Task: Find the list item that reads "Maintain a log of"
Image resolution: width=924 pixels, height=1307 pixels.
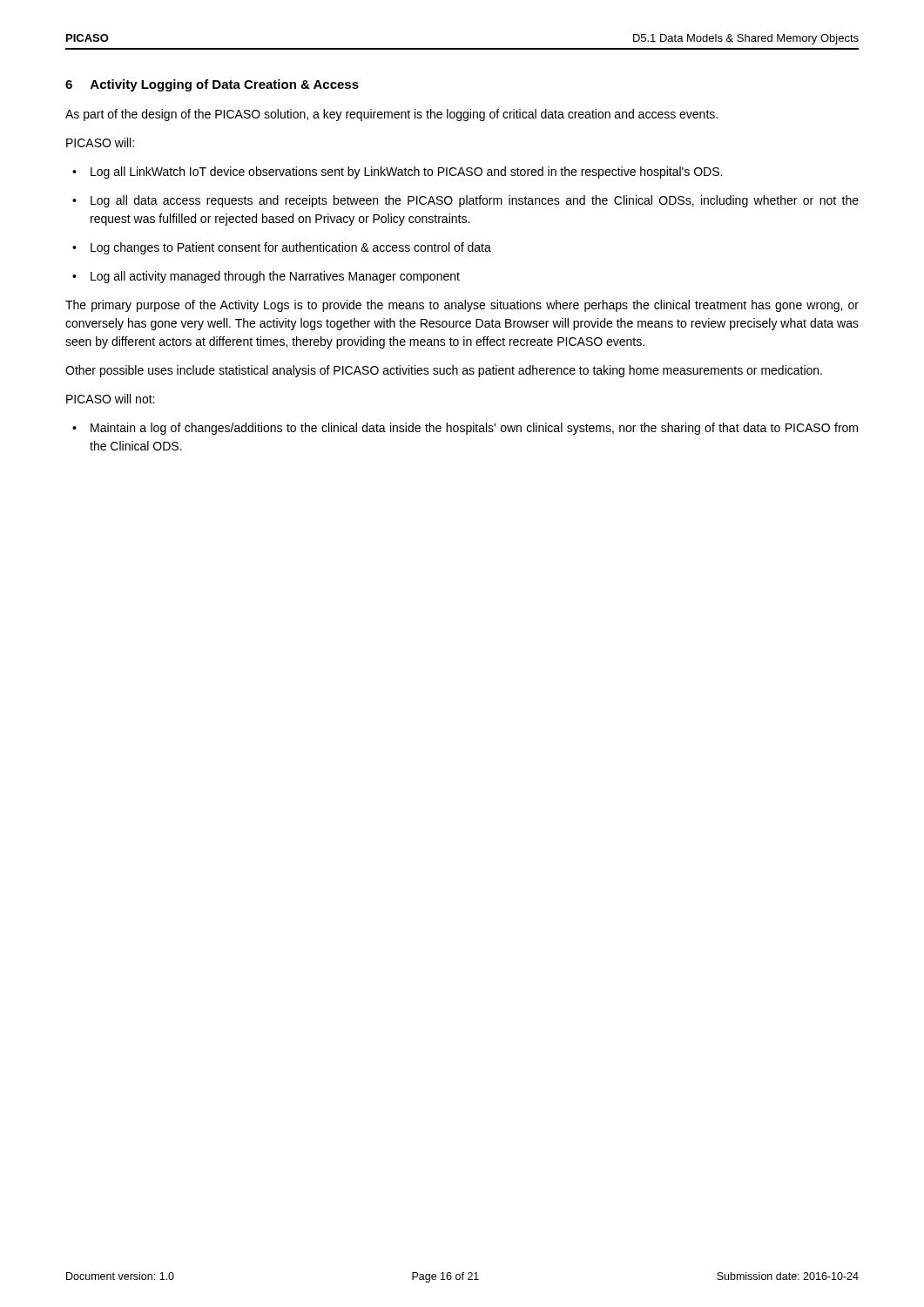Action: click(462, 437)
